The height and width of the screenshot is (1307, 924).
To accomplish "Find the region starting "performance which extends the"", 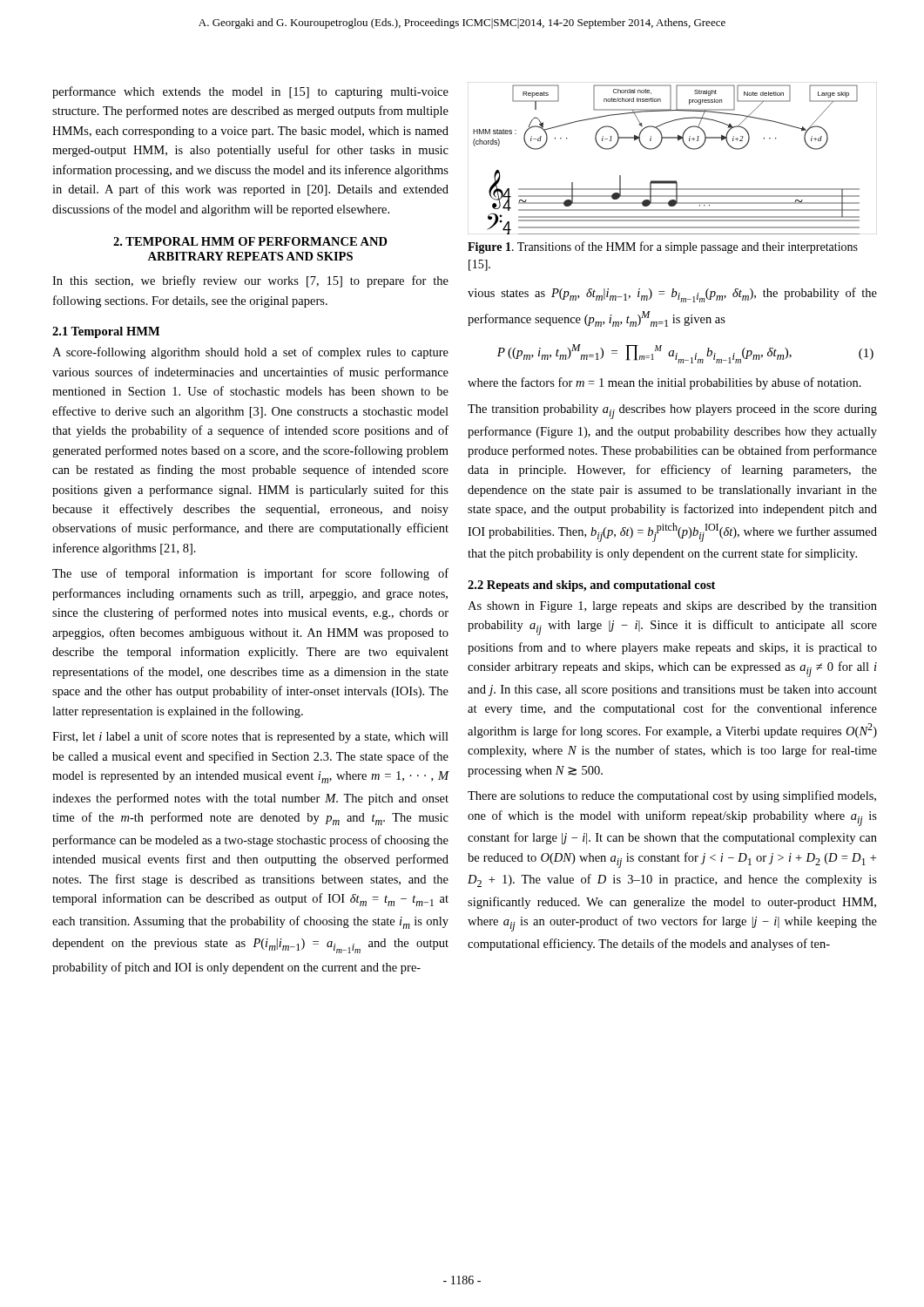I will (x=250, y=150).
